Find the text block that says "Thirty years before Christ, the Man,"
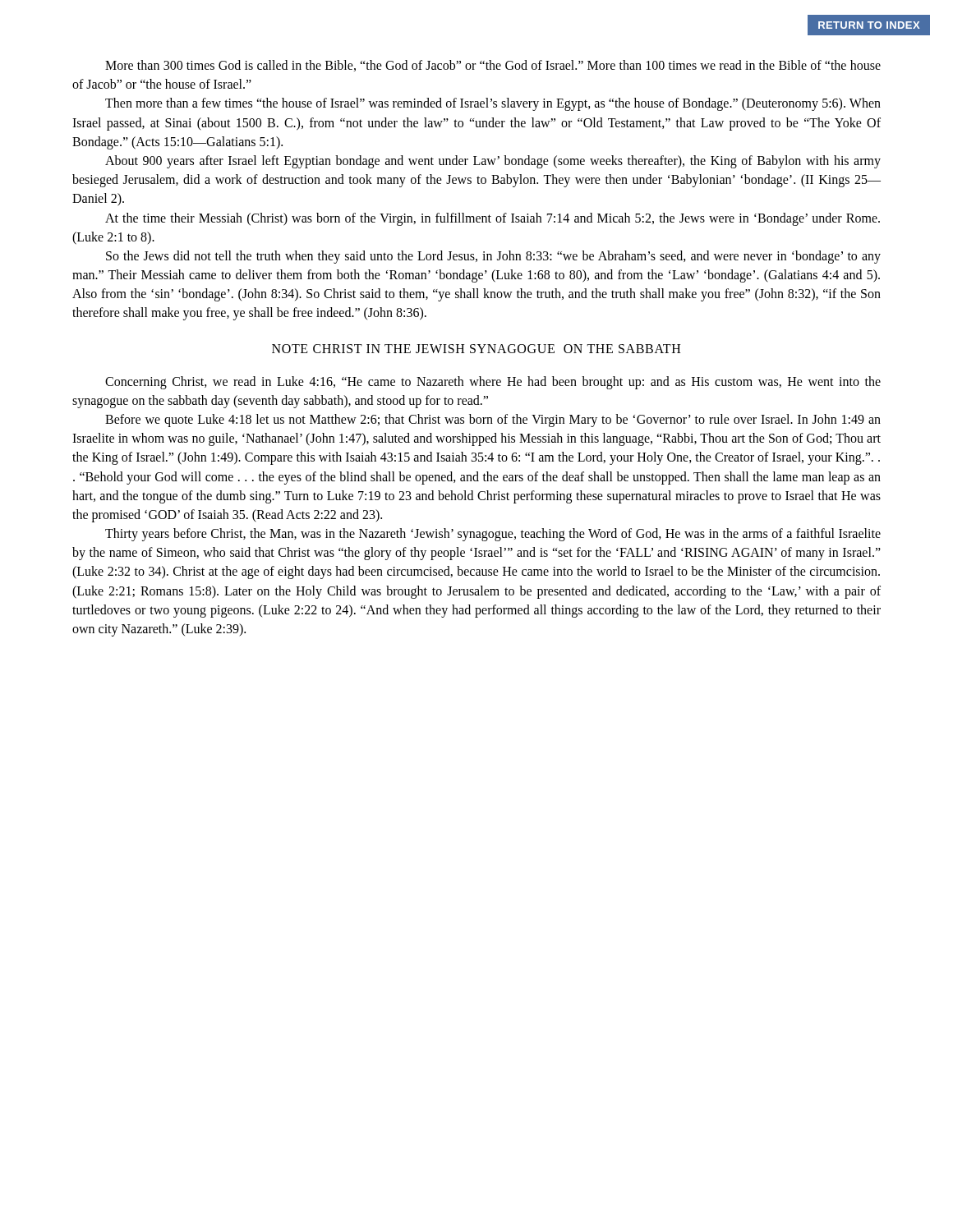The height and width of the screenshot is (1232, 953). [476, 581]
